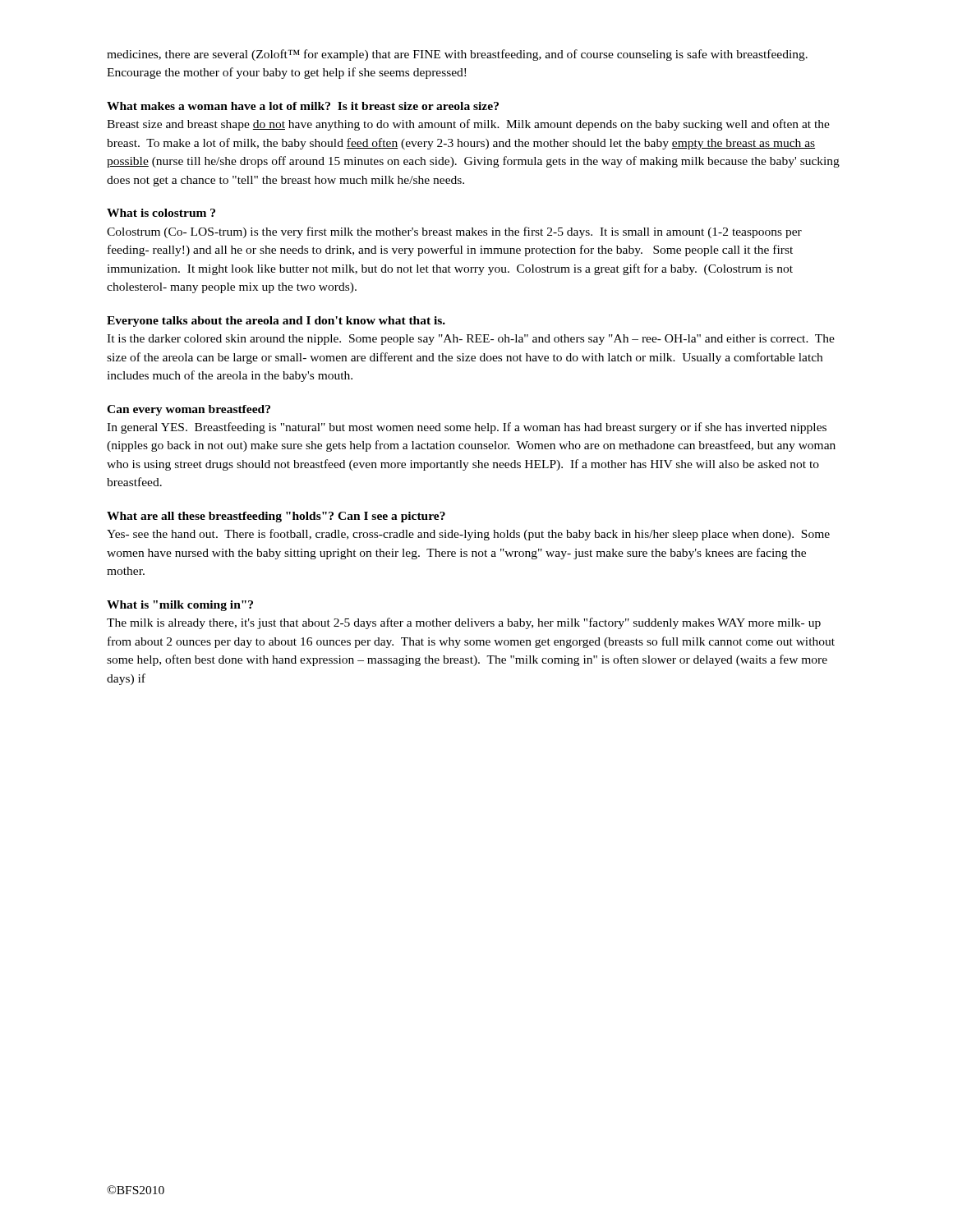
Task: Locate the text block that says "The milk is"
Action: [476, 651]
